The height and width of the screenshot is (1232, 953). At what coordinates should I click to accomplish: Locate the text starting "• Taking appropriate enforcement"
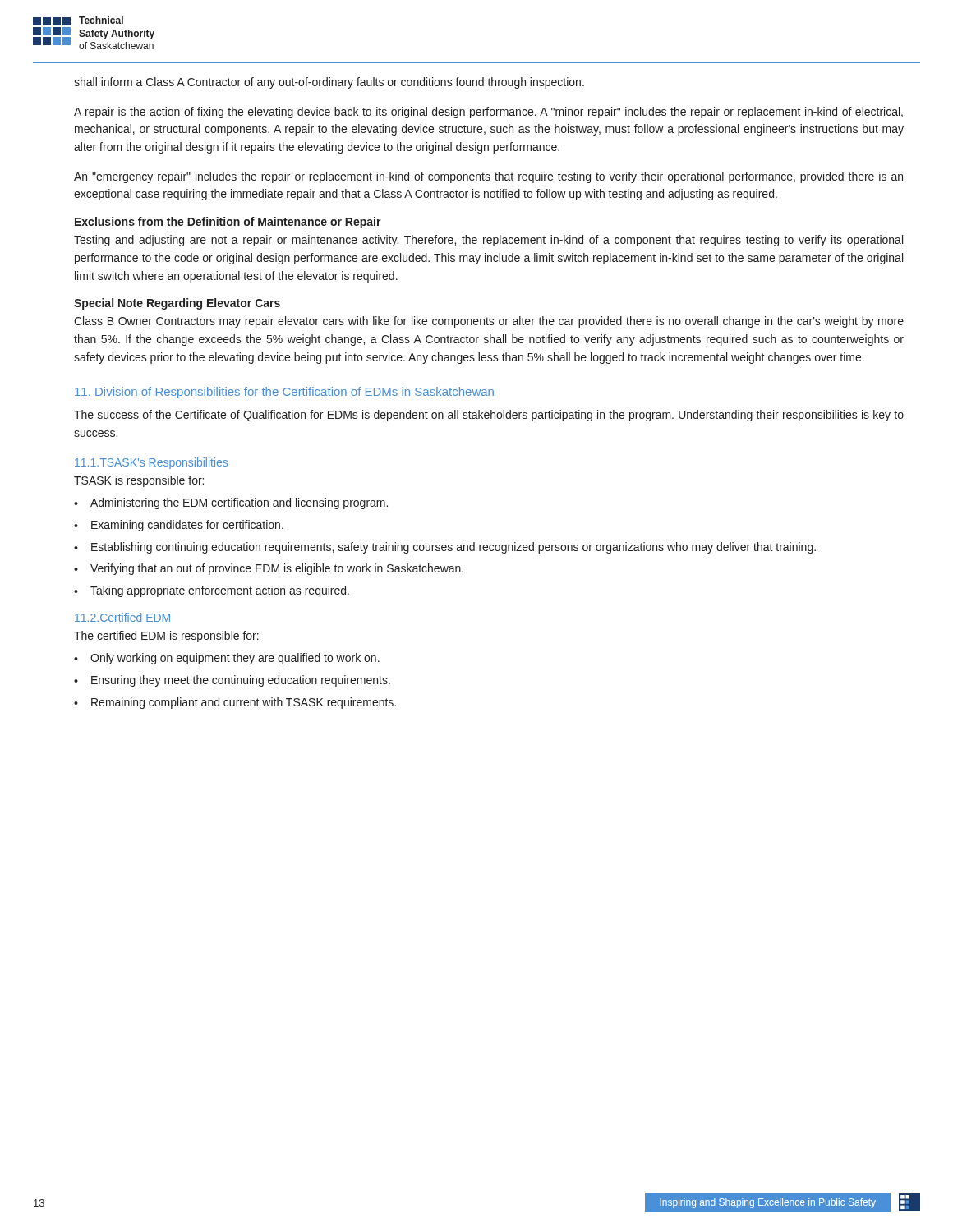click(x=212, y=592)
